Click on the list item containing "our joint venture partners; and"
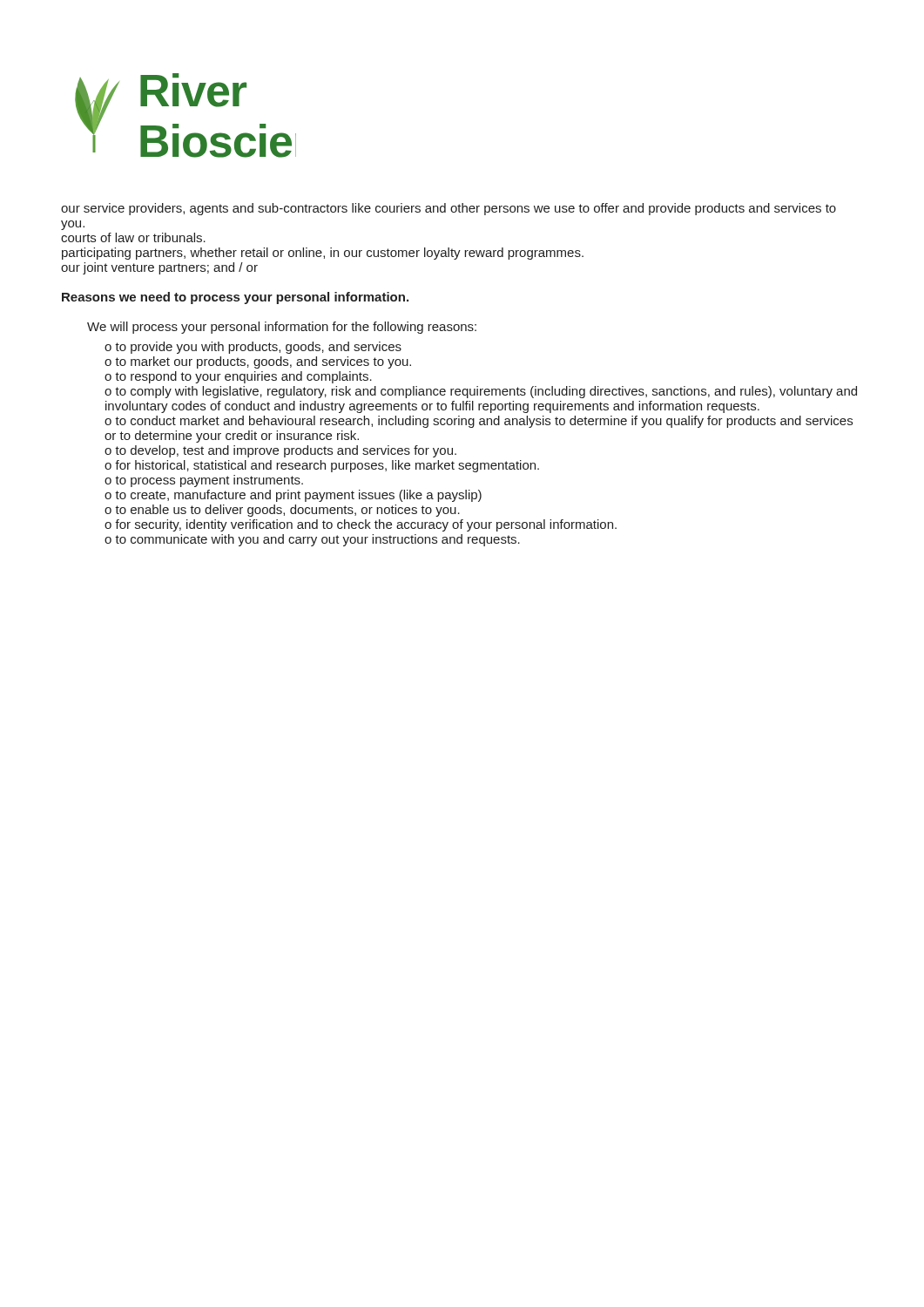Image resolution: width=924 pixels, height=1307 pixels. pos(462,267)
